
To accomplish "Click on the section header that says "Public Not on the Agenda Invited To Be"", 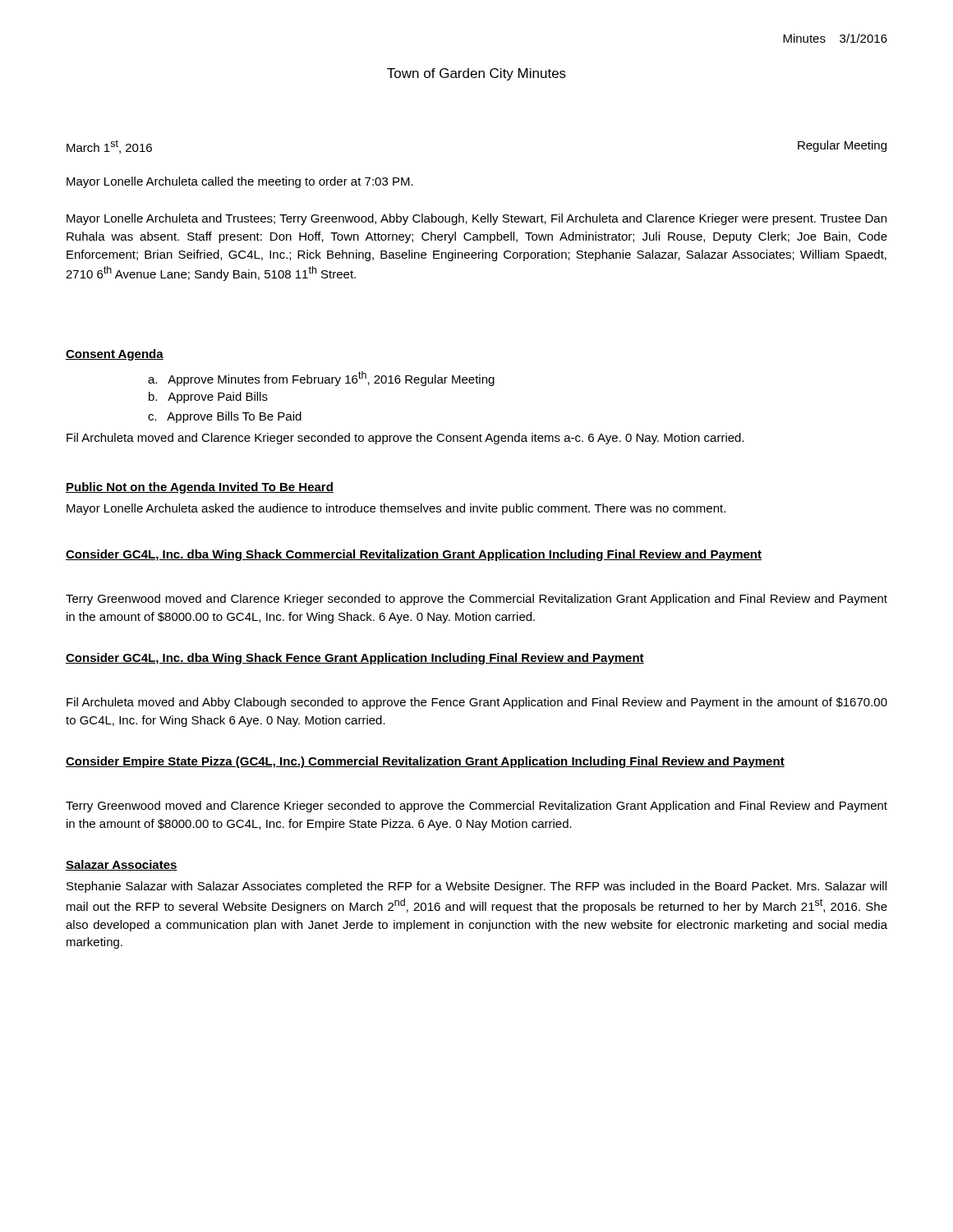I will click(x=200, y=487).
